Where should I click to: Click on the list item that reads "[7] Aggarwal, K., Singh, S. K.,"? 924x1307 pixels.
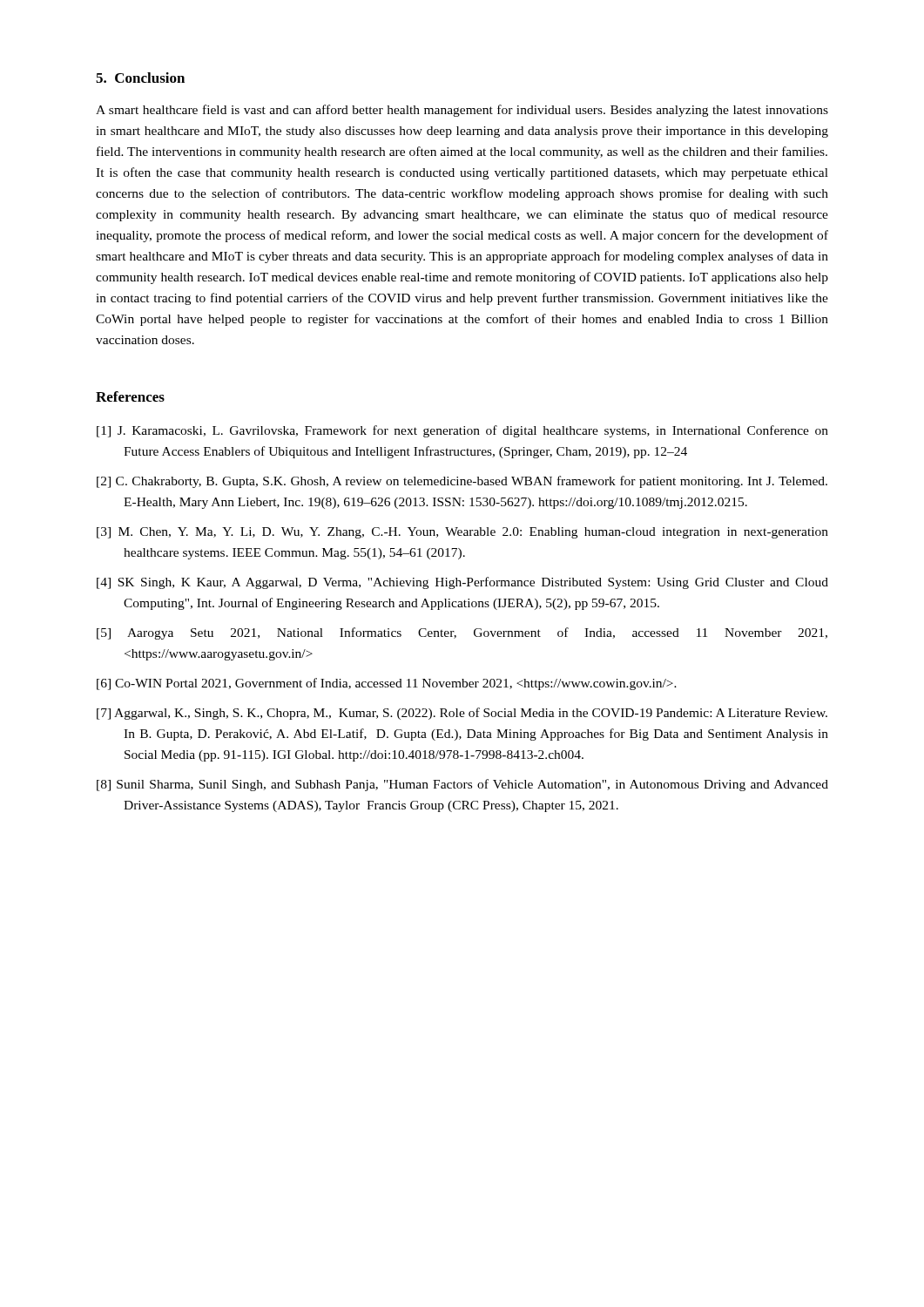[x=462, y=734]
